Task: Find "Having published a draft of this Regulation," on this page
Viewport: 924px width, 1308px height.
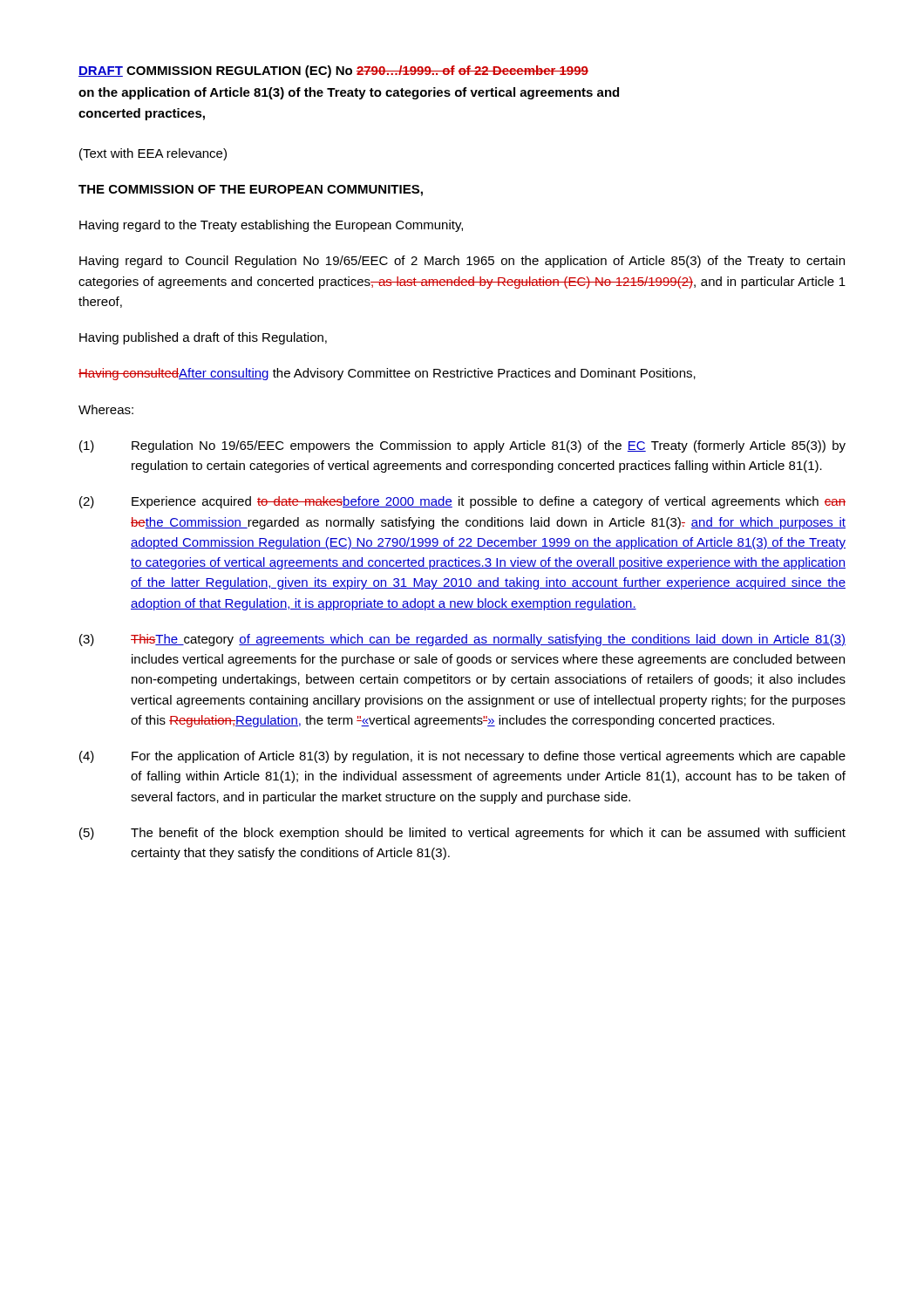Action: point(203,337)
